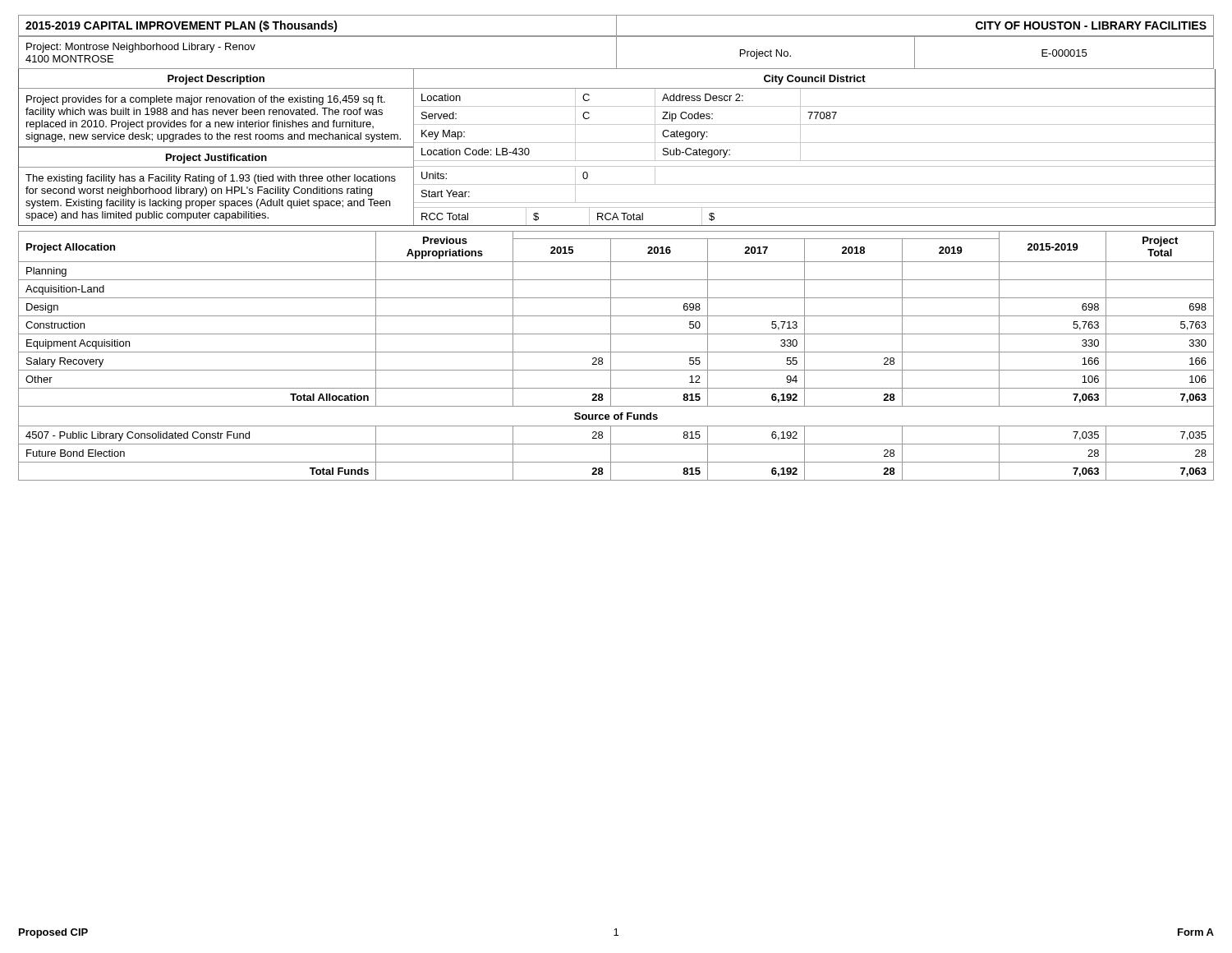
Task: Point to the text starting "The existing facility has a Facility Rating of"
Action: tap(211, 196)
